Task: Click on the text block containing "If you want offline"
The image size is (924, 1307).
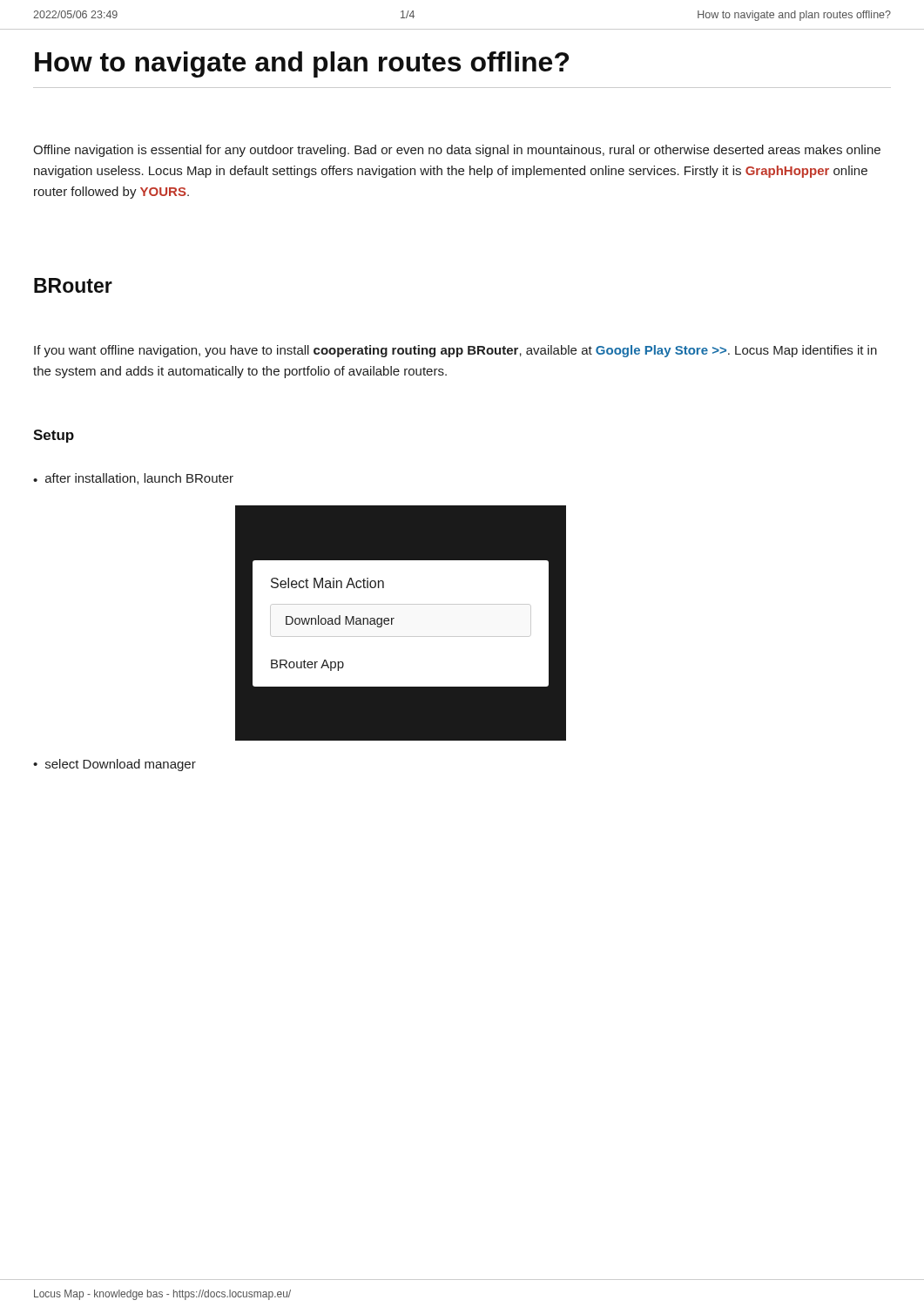Action: [x=455, y=360]
